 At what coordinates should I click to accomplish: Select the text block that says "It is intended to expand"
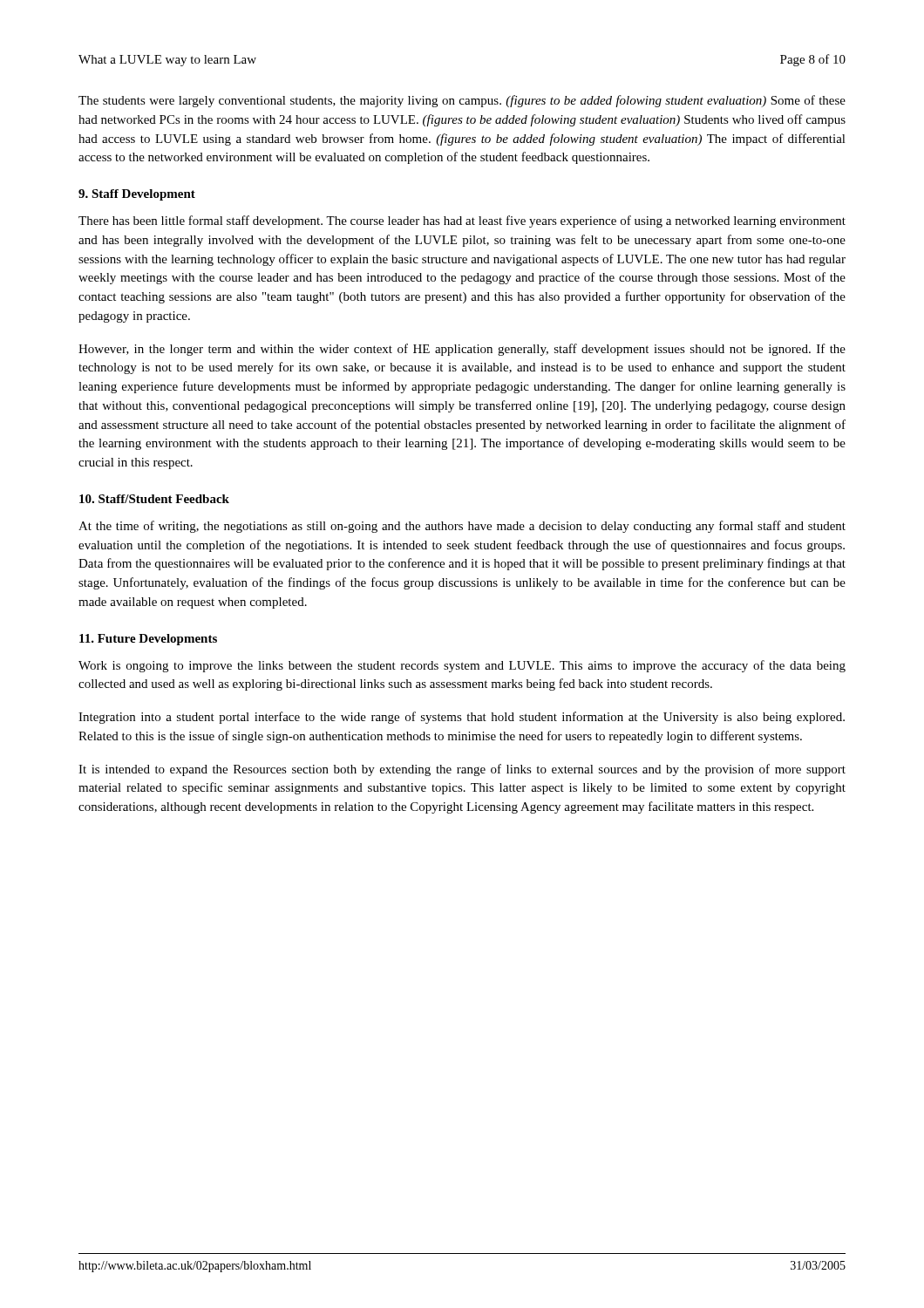click(x=462, y=788)
